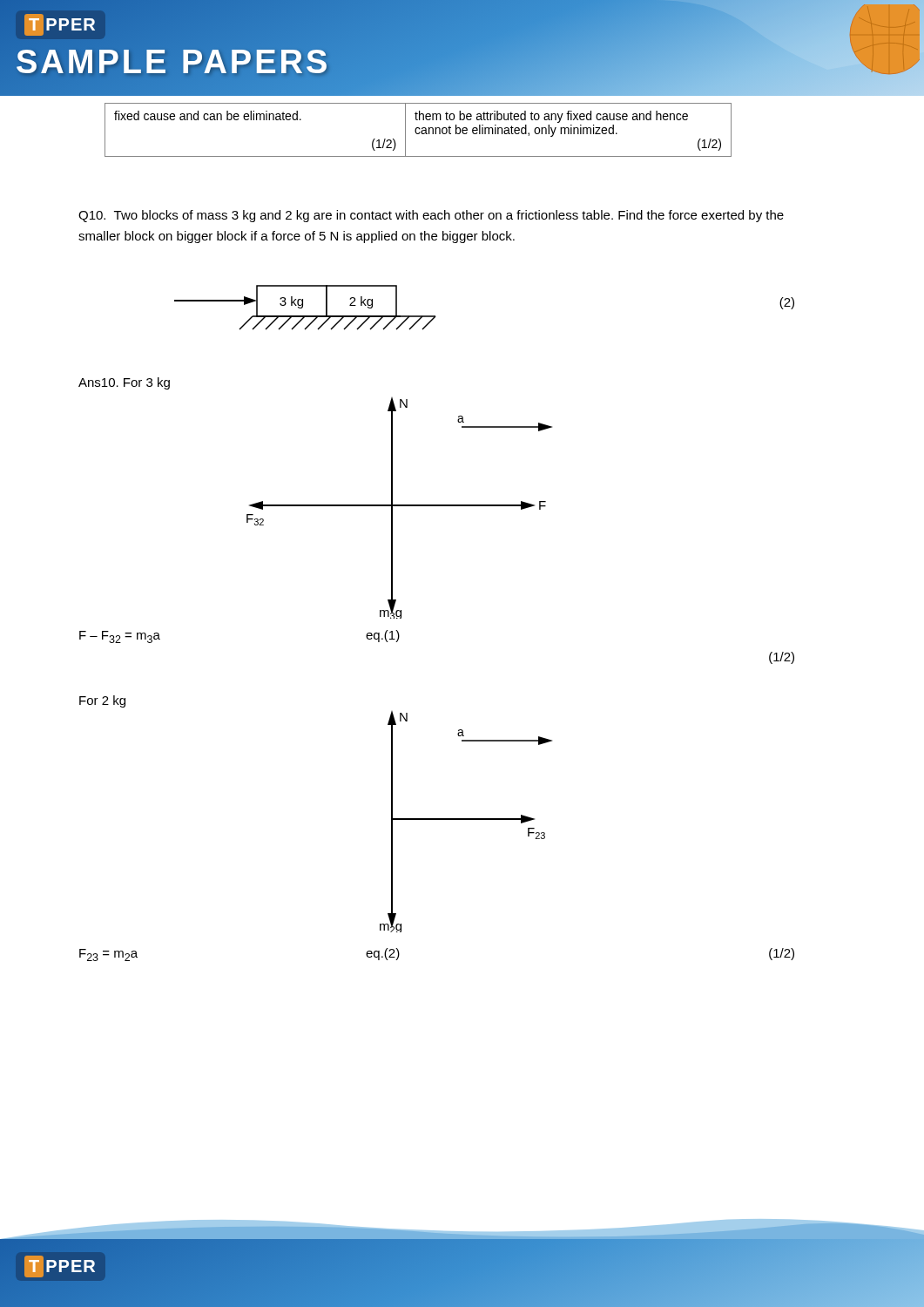
Task: Click on the table containing "fixed cause and can be"
Action: (x=418, y=130)
